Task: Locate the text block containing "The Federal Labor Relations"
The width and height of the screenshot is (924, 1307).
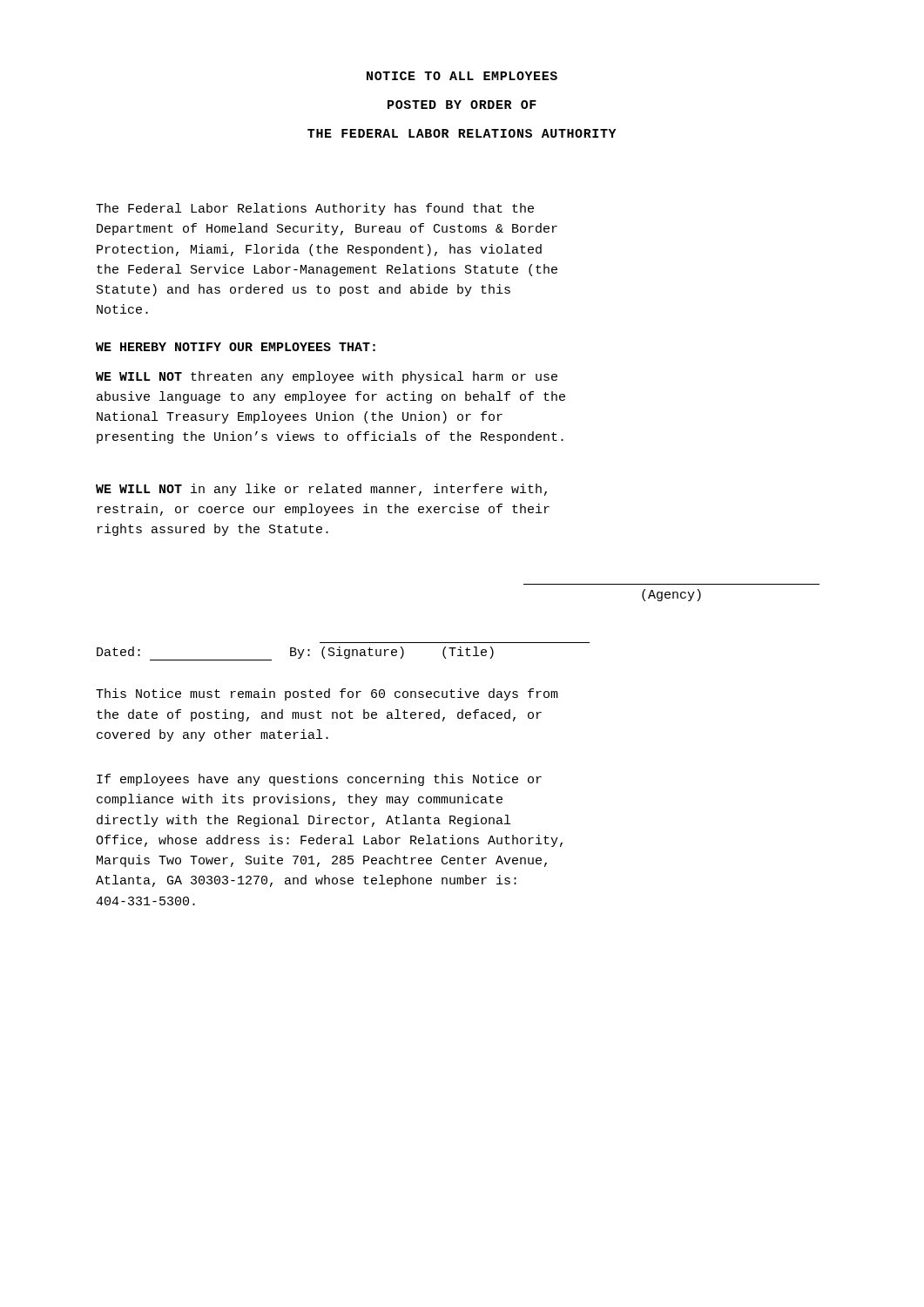Action: coord(327,260)
